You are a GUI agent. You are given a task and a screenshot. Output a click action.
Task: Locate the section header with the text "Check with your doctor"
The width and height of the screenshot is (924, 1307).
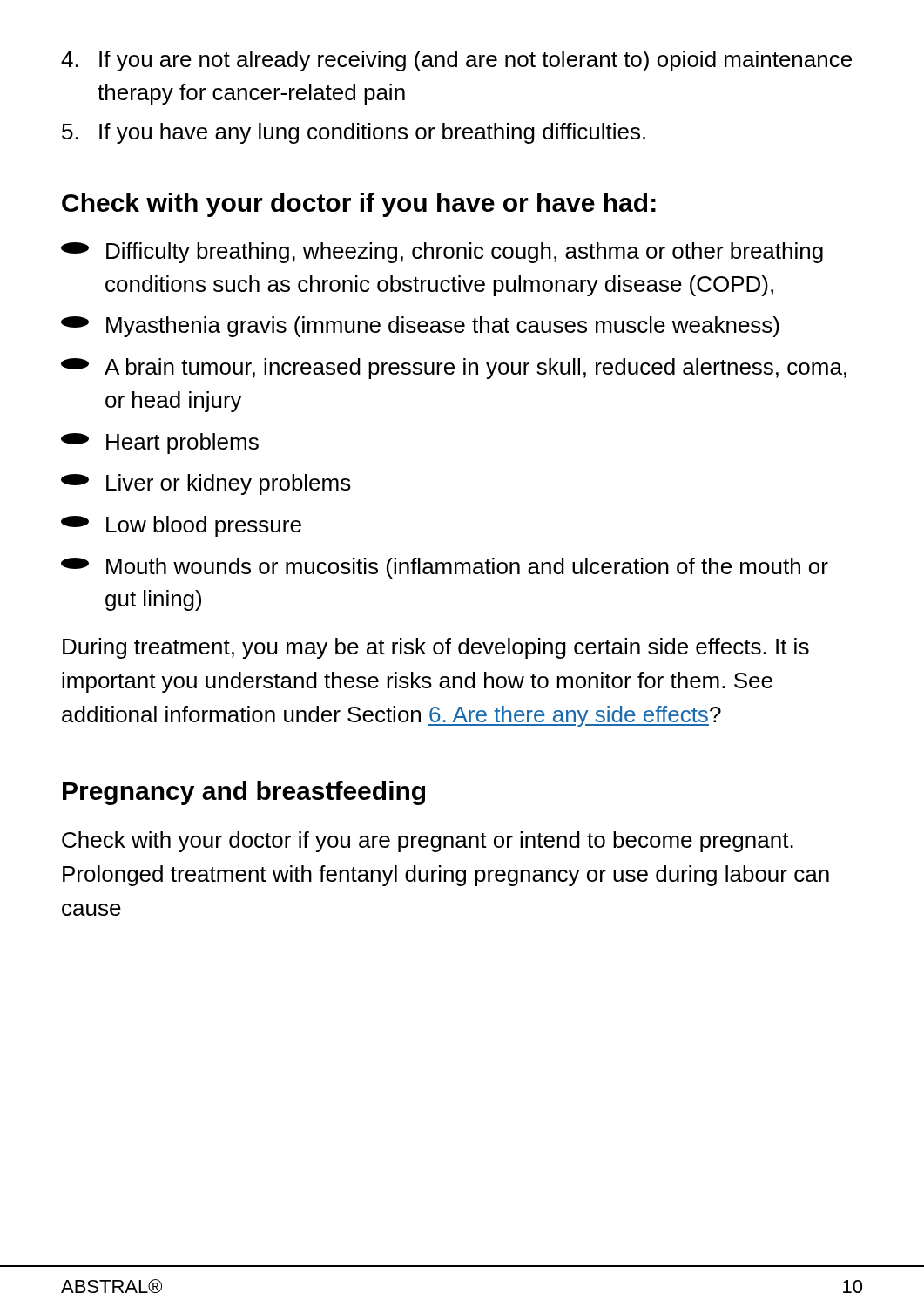point(359,203)
